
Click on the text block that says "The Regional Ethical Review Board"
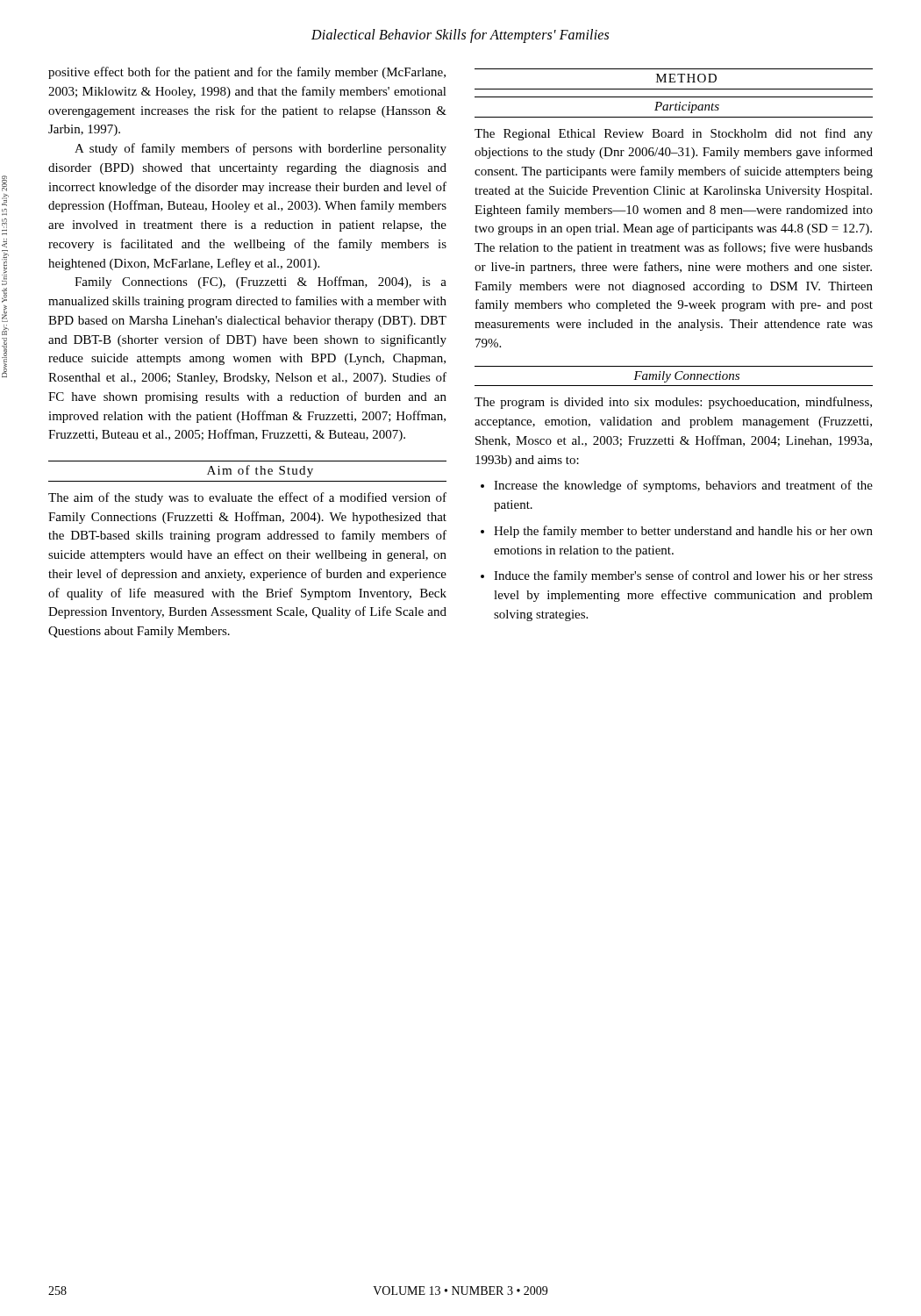click(x=674, y=239)
